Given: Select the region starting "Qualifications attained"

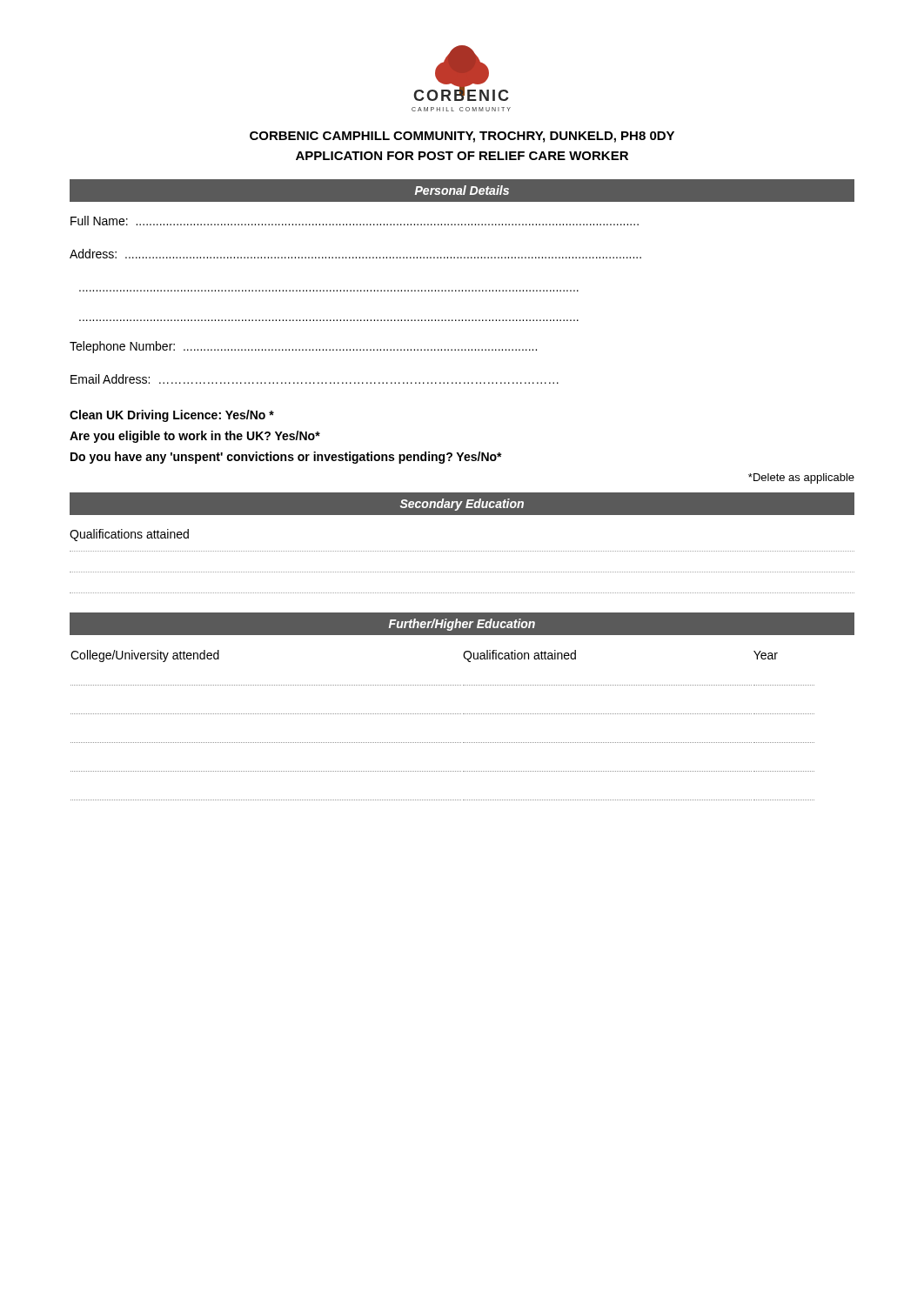Looking at the screenshot, I should (130, 535).
